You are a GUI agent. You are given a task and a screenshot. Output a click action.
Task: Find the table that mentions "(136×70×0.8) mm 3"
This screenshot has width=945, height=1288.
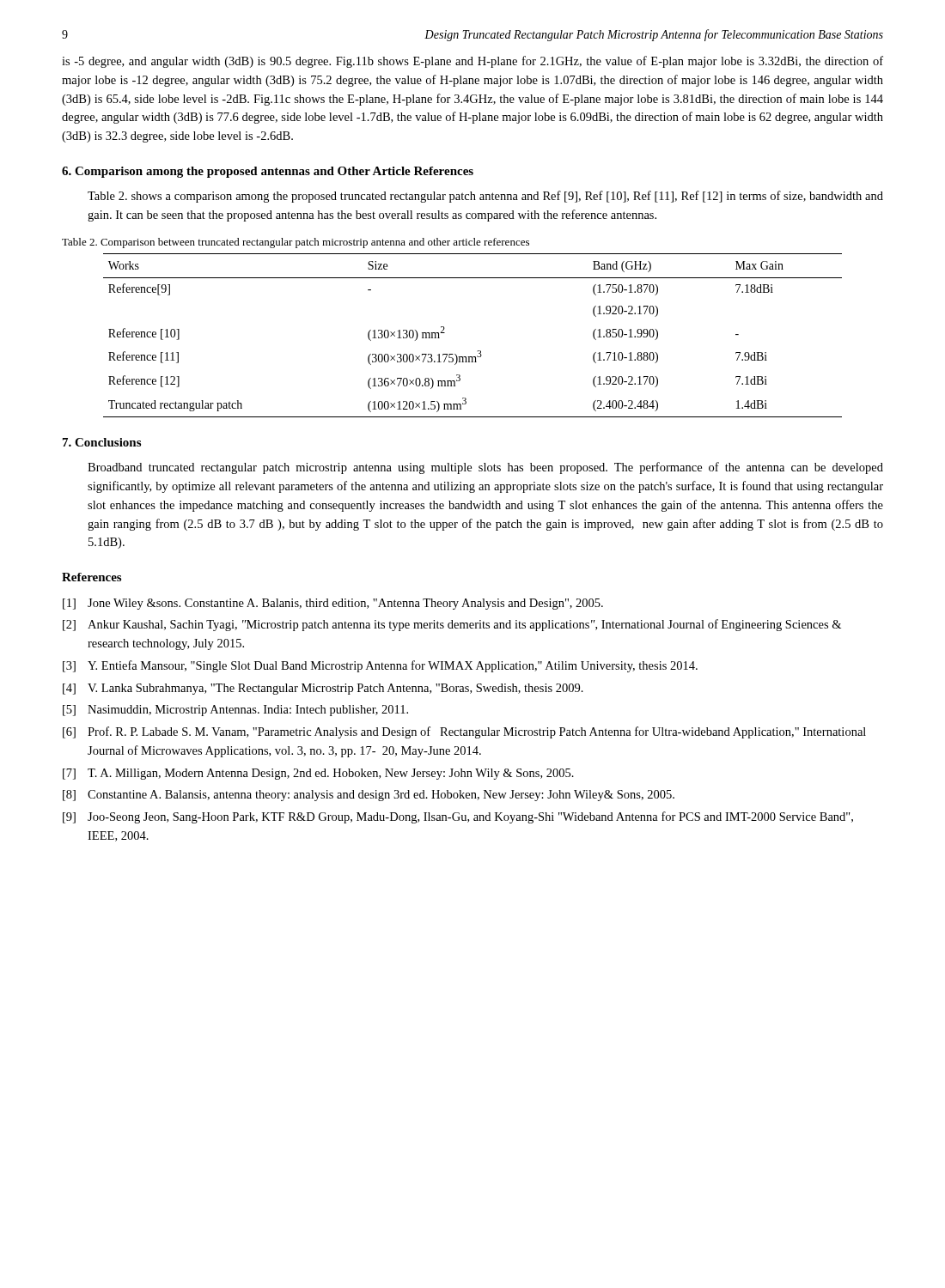[472, 335]
